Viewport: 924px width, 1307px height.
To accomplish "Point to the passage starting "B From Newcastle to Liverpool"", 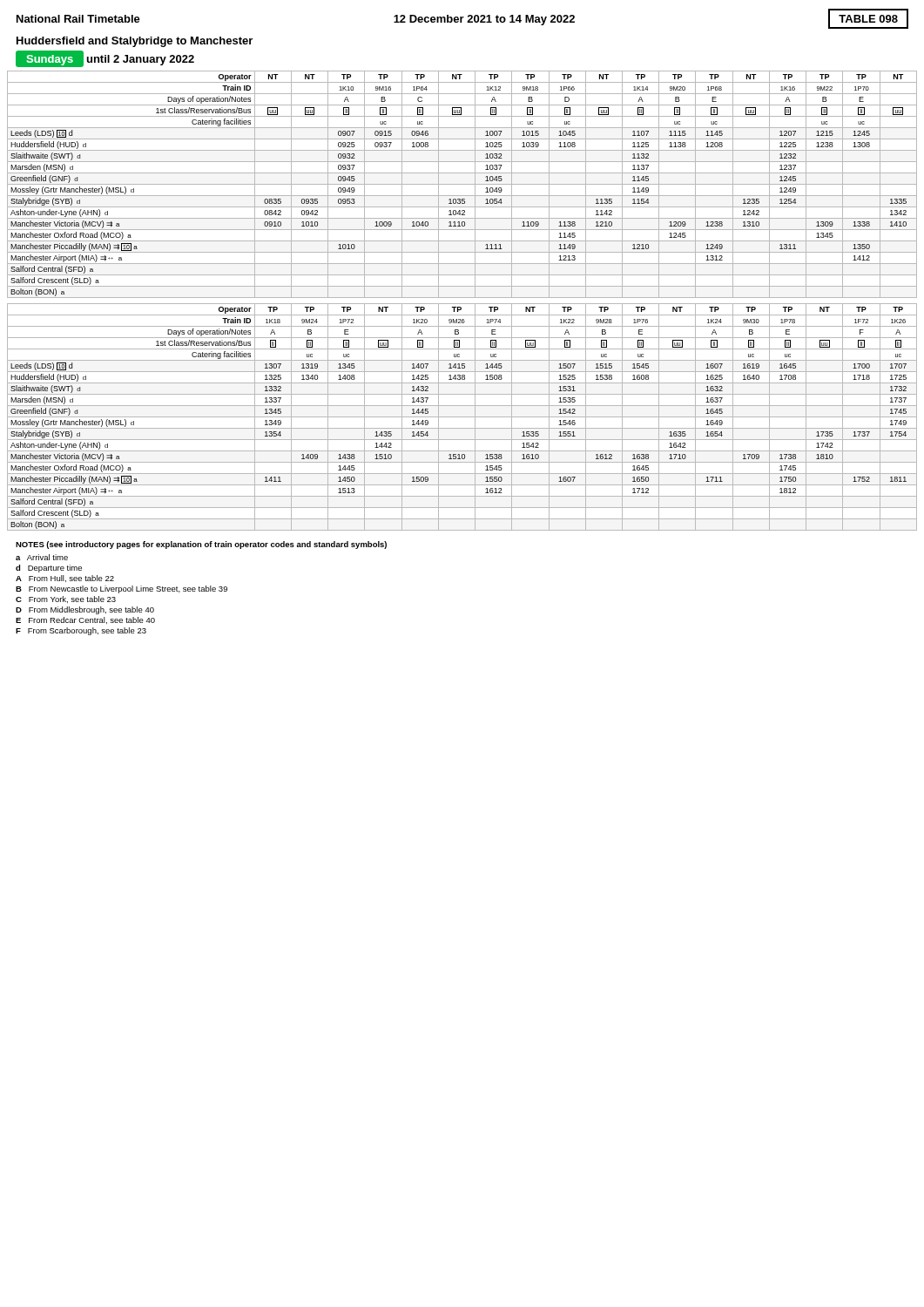I will point(122,589).
